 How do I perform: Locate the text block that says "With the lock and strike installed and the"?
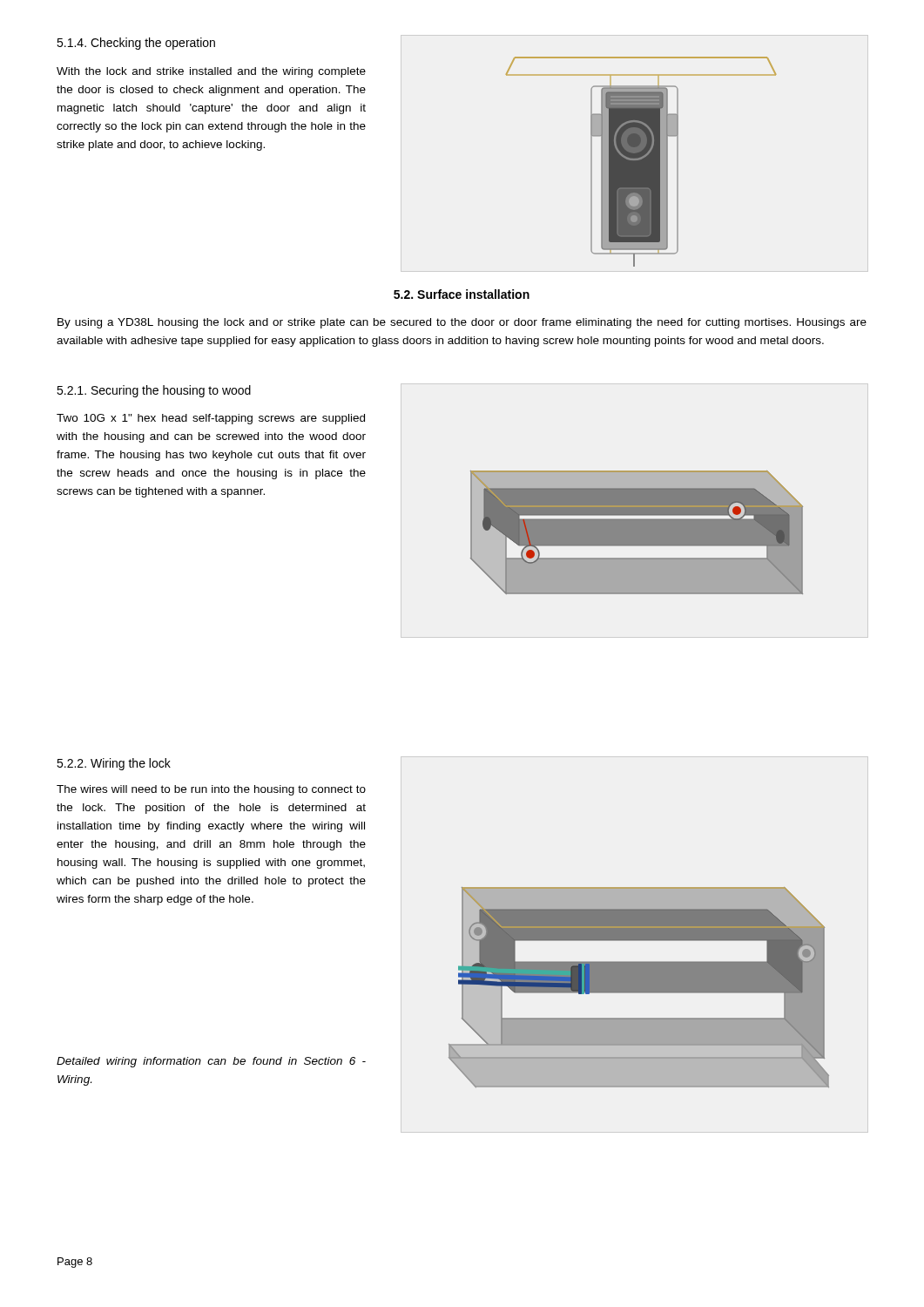tap(211, 107)
